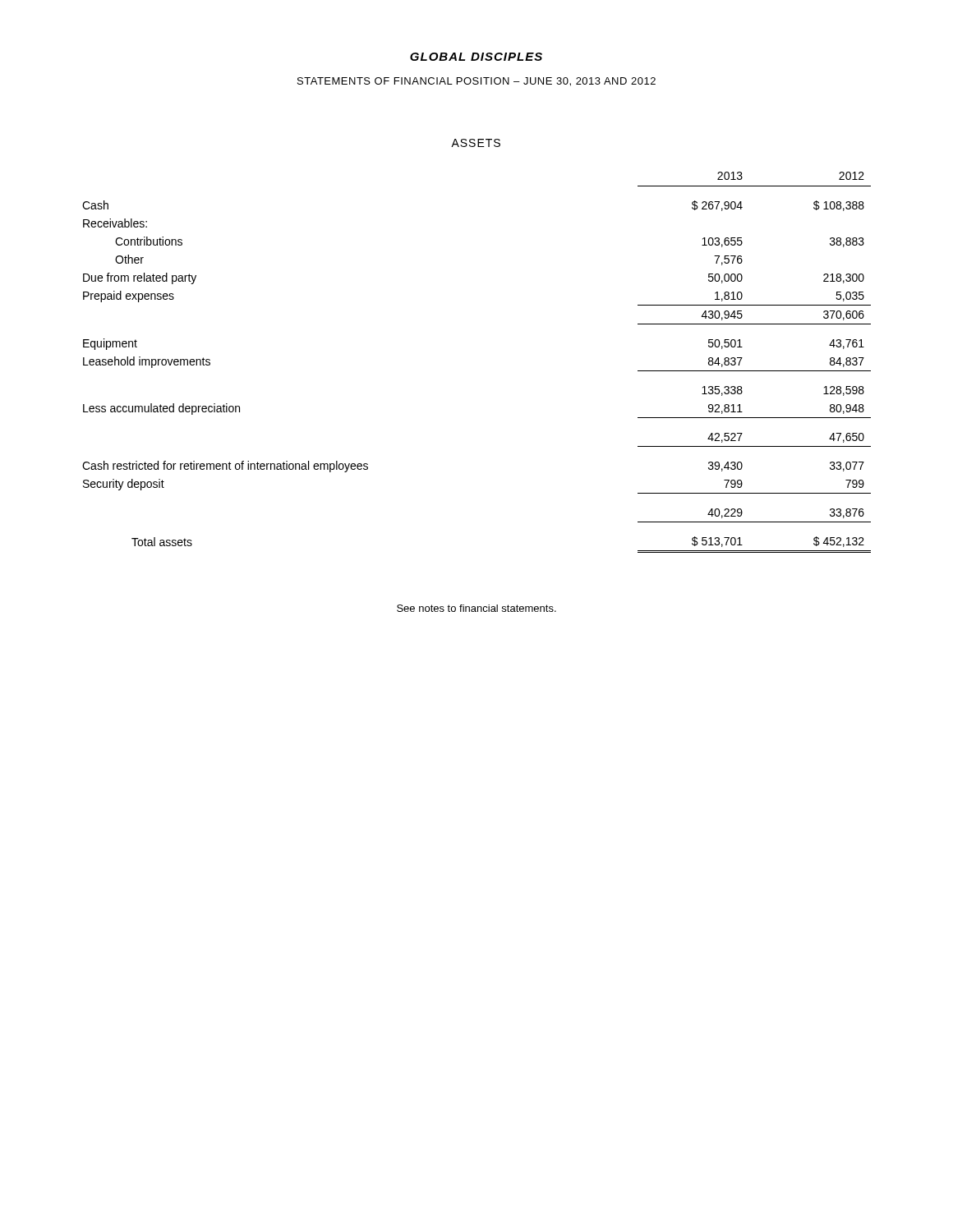Click on the passage starting "See notes to financial statements."

pos(476,608)
